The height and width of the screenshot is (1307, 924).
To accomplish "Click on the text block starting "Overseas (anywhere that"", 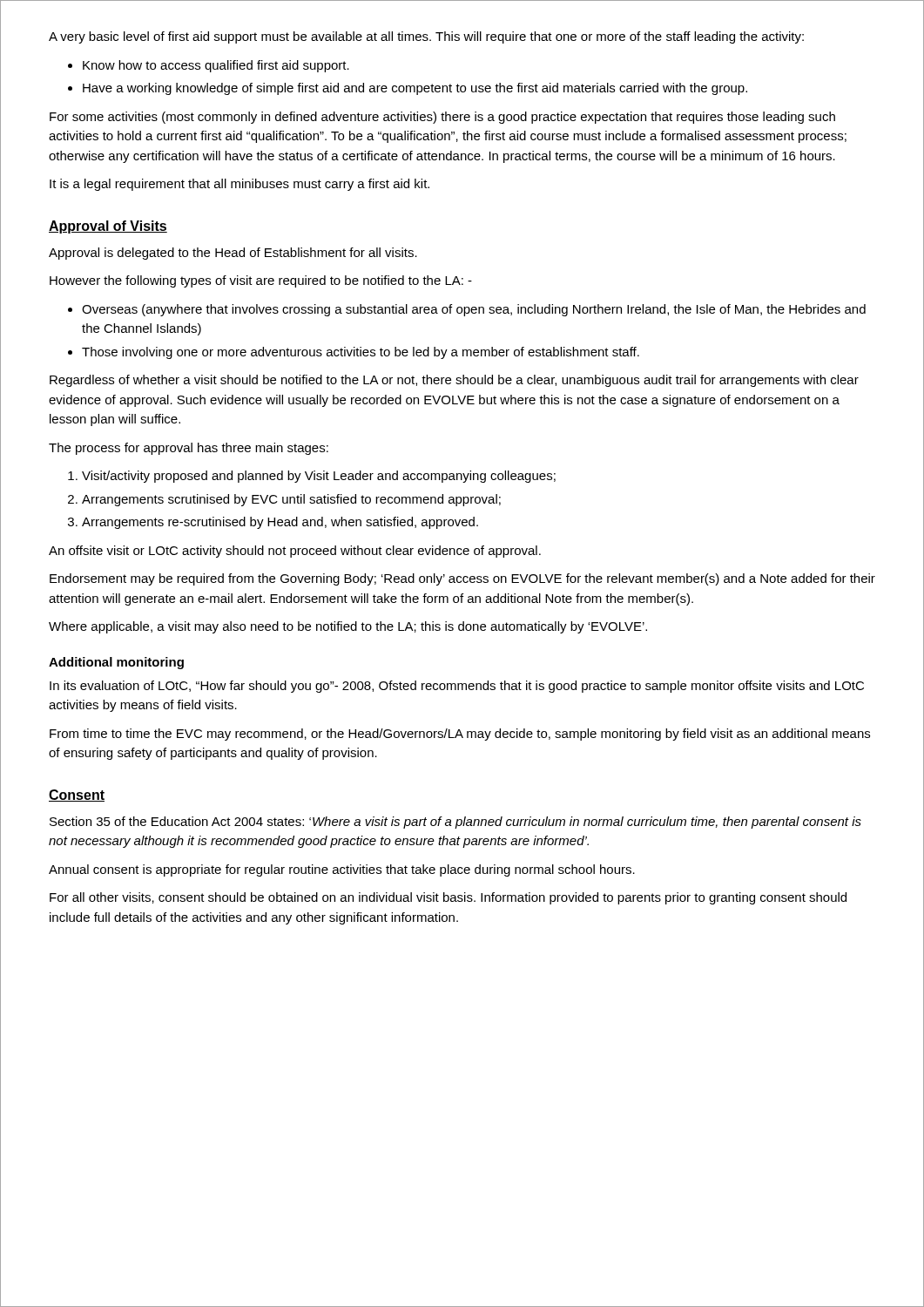I will click(474, 318).
